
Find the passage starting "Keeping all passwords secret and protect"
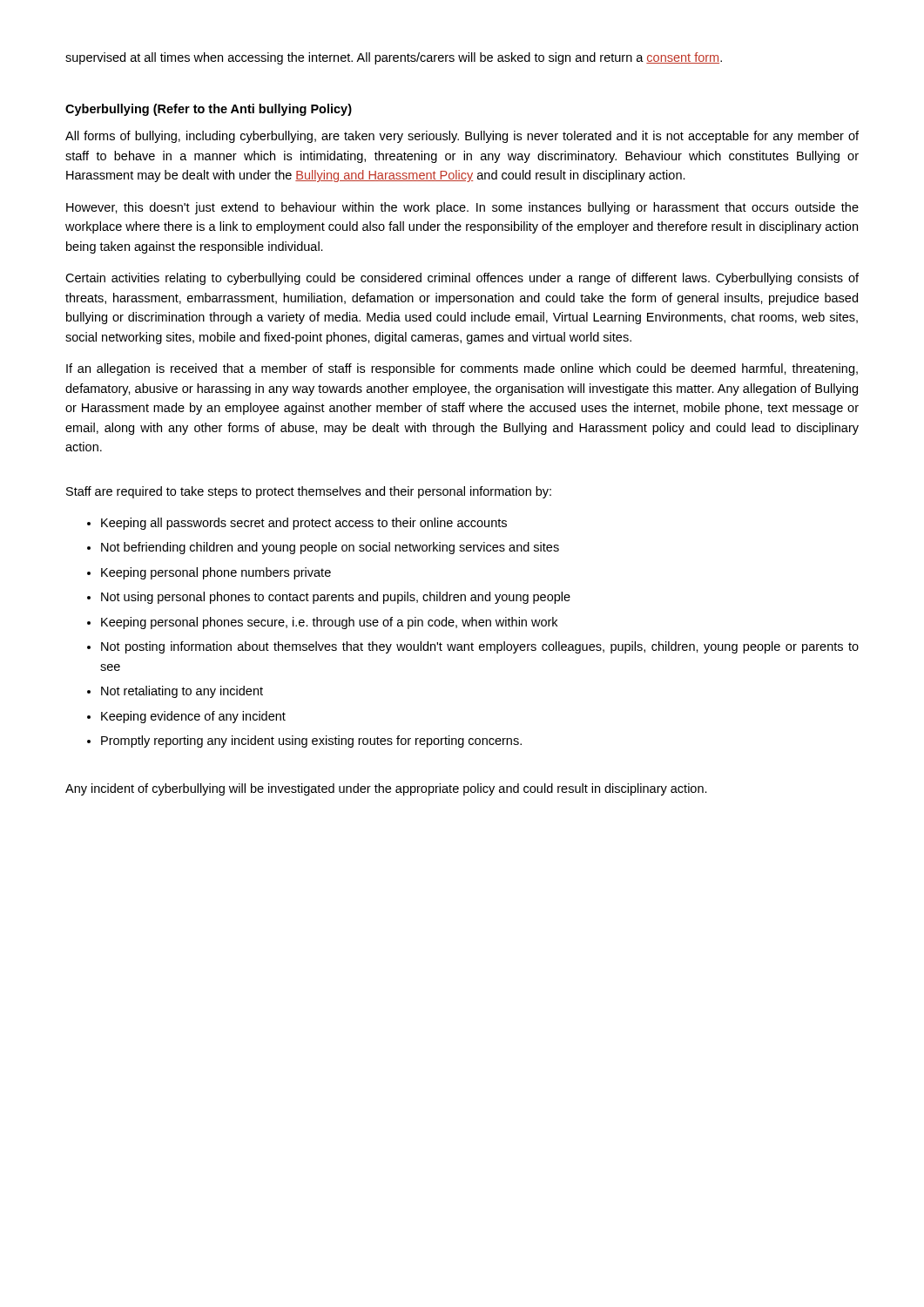pos(304,523)
